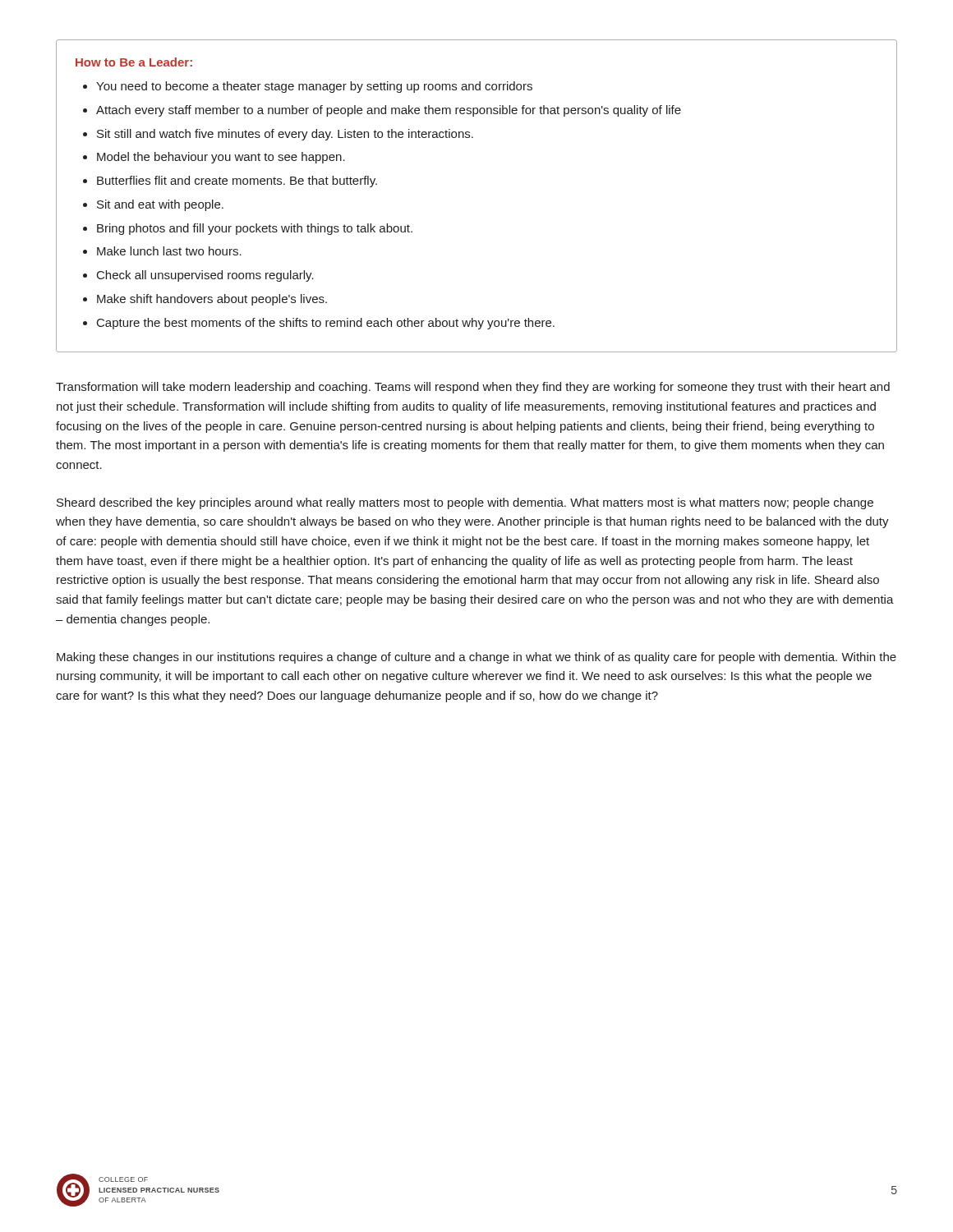The width and height of the screenshot is (953, 1232).
Task: Find the list item that reads "Make lunch last two hours."
Action: 169,251
